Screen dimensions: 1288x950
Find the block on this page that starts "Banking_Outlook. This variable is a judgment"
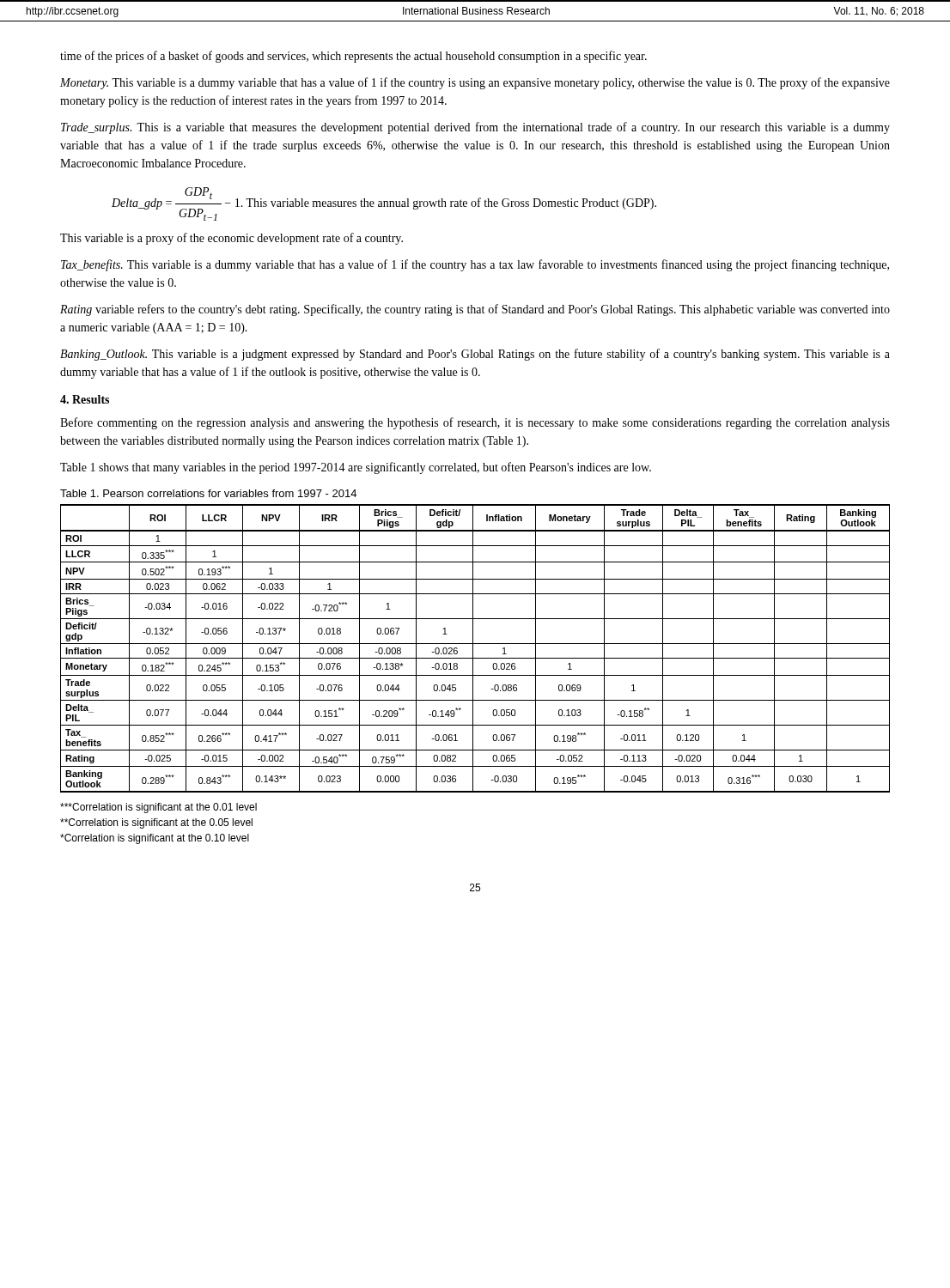(475, 363)
